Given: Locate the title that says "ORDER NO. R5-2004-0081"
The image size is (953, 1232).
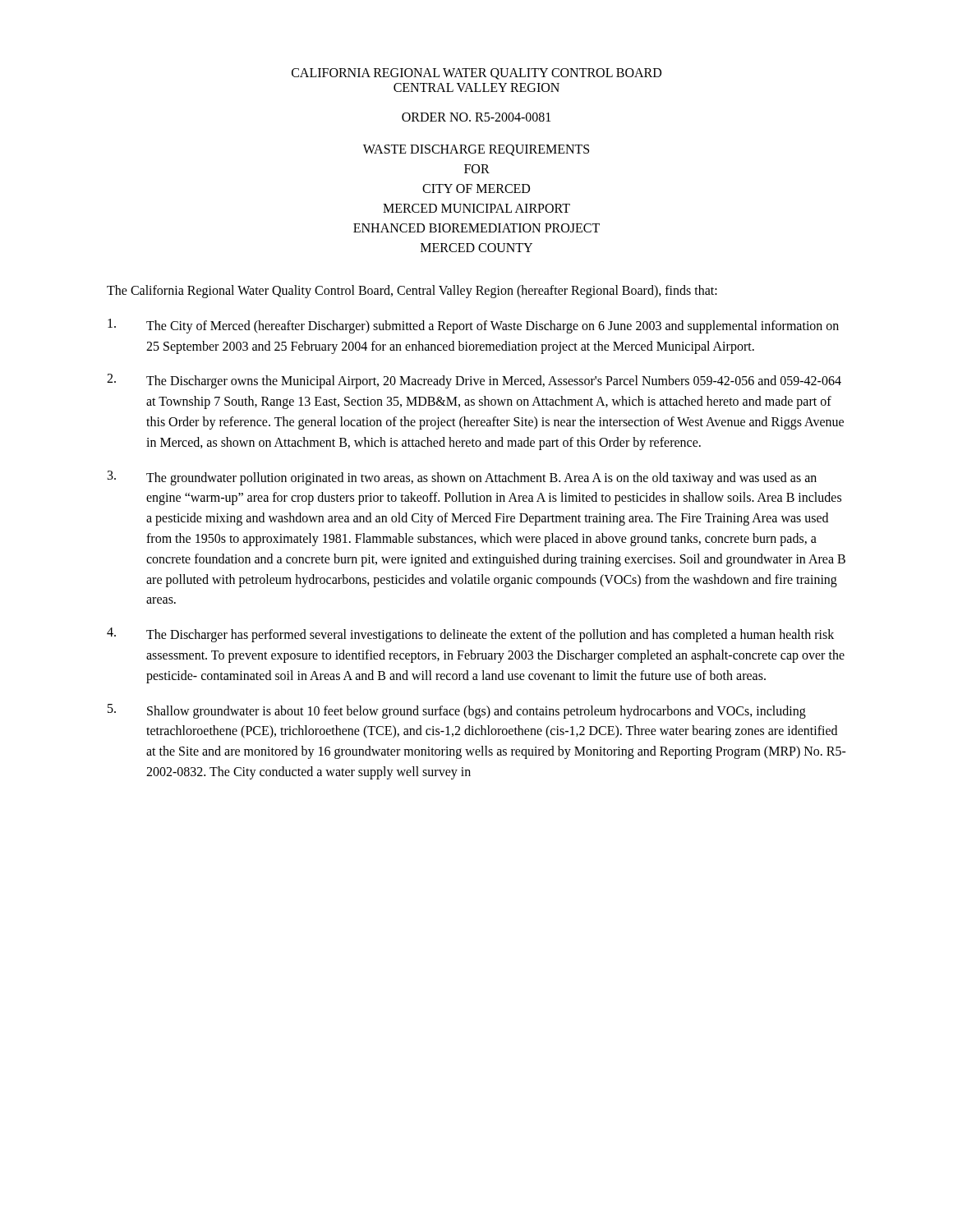Looking at the screenshot, I should tap(476, 117).
